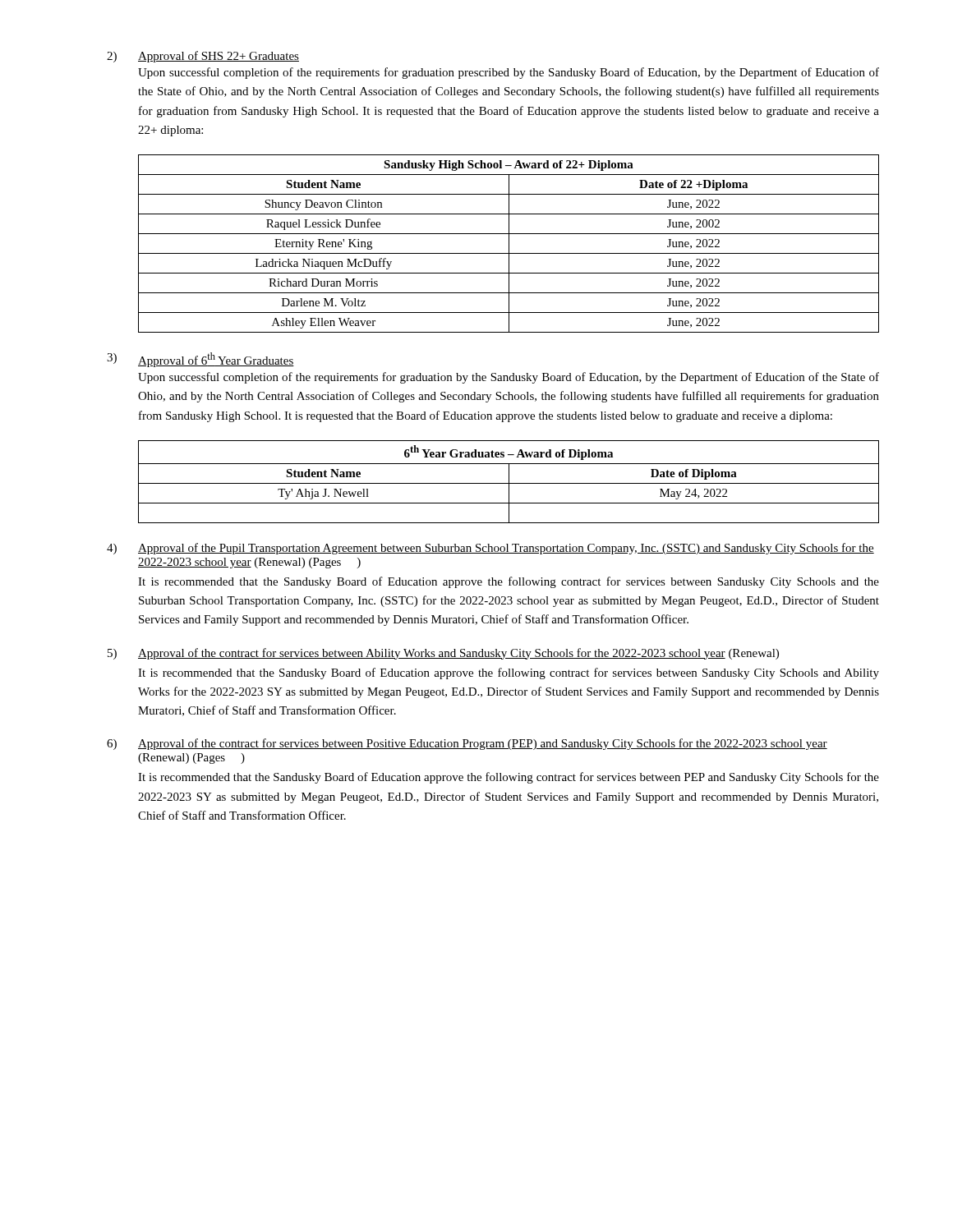Locate the list item that says "3) Approval of 6th Year Graduates"
This screenshot has width=953, height=1232.
click(493, 388)
